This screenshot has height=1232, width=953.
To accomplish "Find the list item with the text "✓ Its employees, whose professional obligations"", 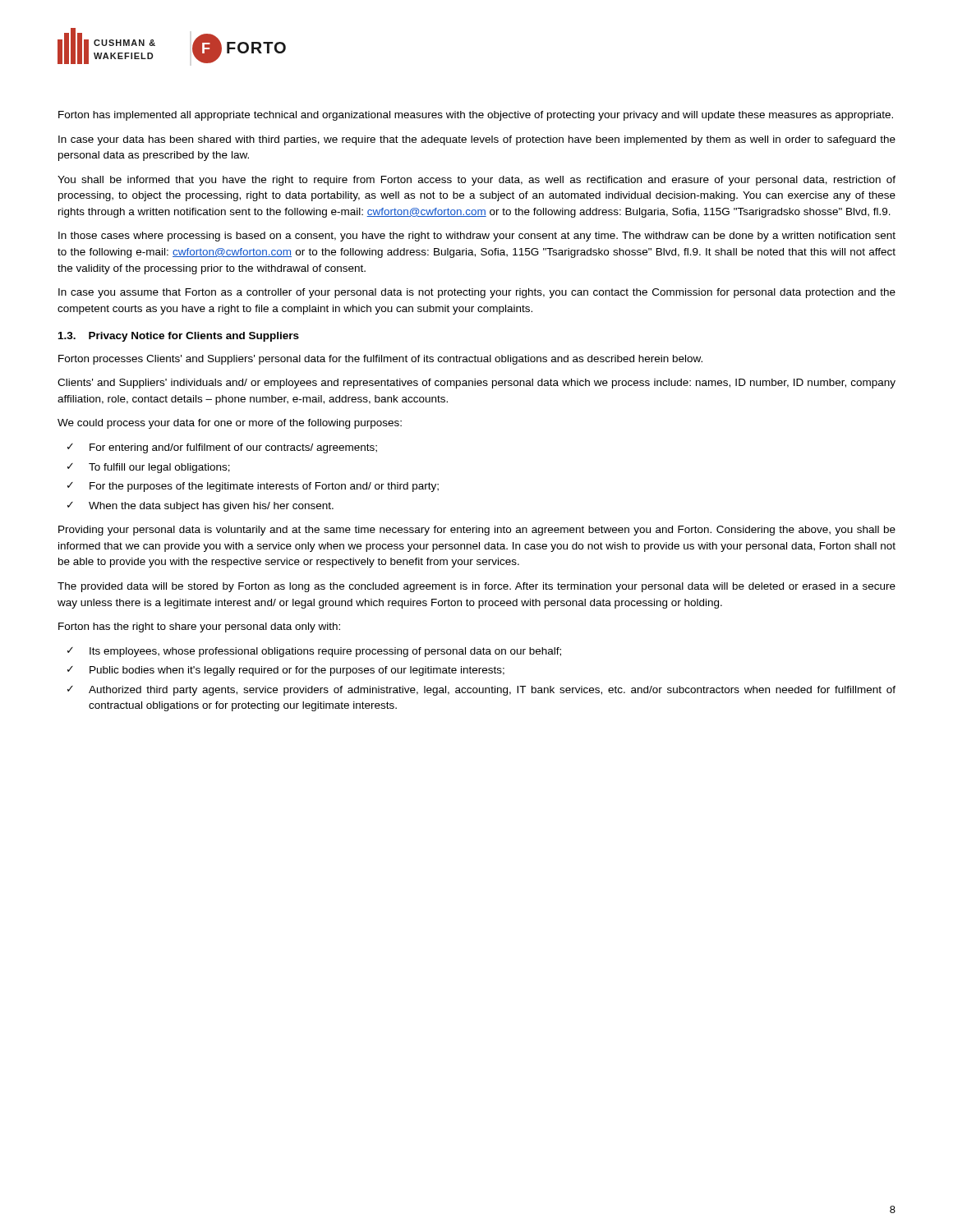I will (476, 651).
